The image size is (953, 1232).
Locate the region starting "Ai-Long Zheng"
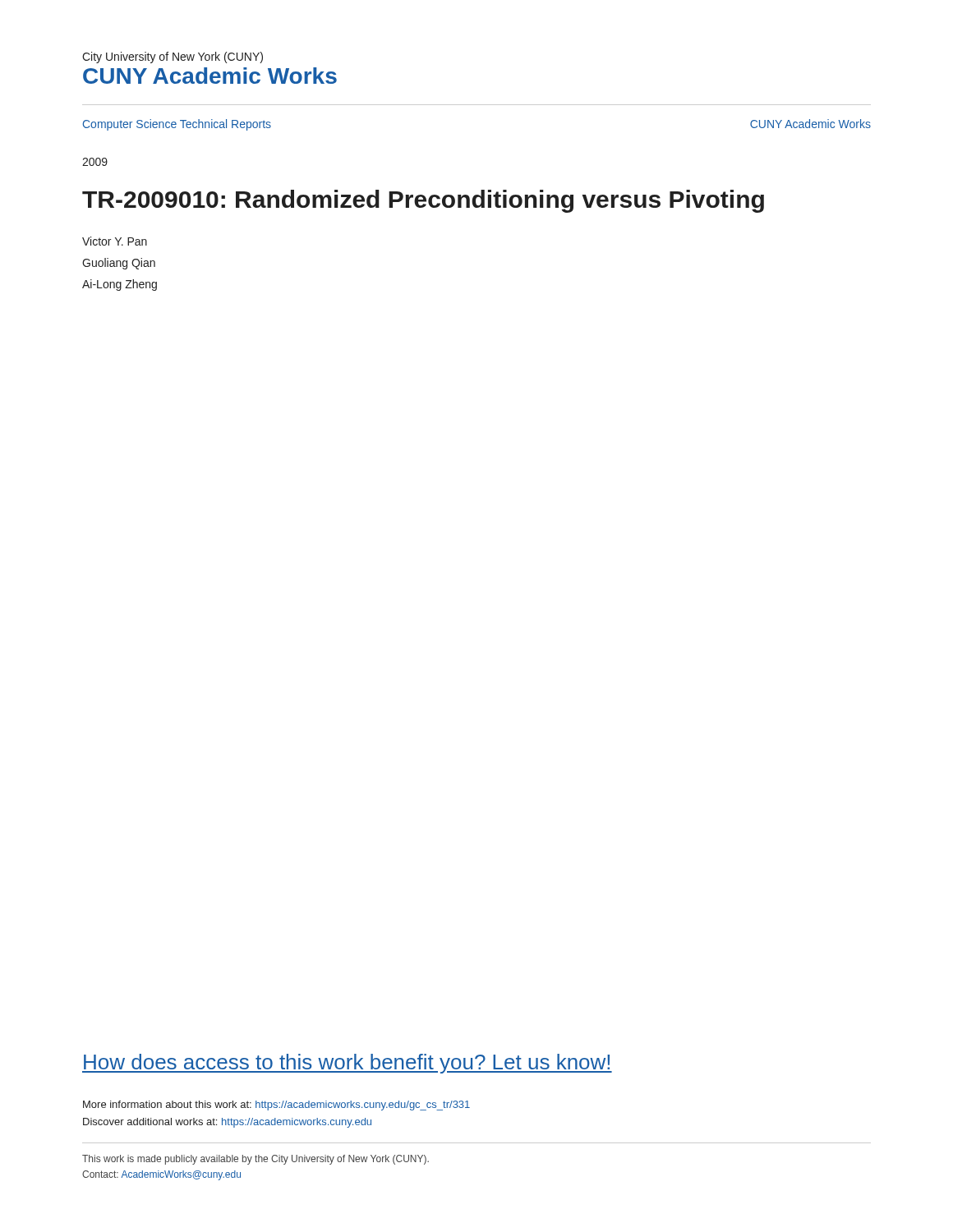click(x=120, y=284)
